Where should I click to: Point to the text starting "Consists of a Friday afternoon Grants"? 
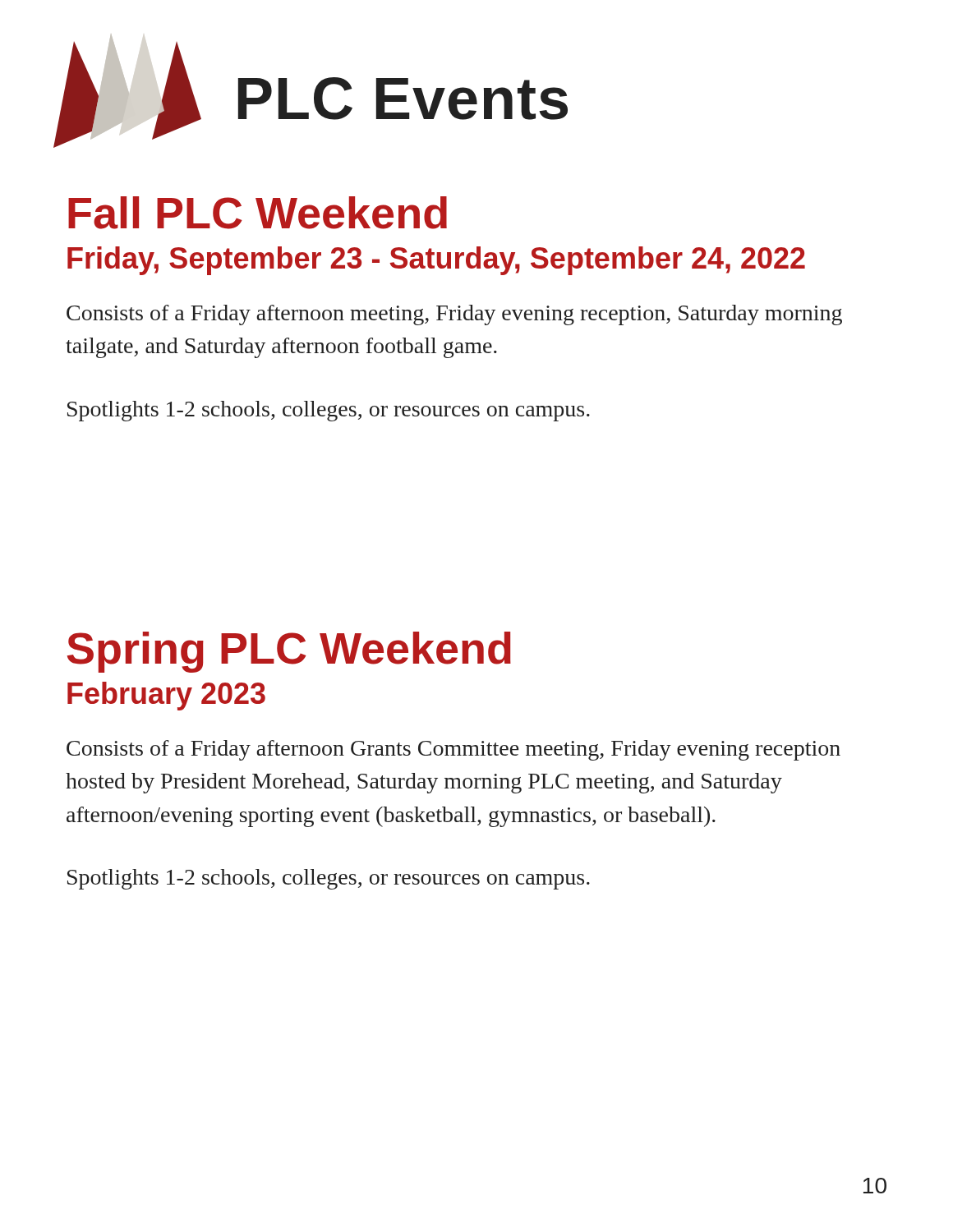click(x=453, y=781)
